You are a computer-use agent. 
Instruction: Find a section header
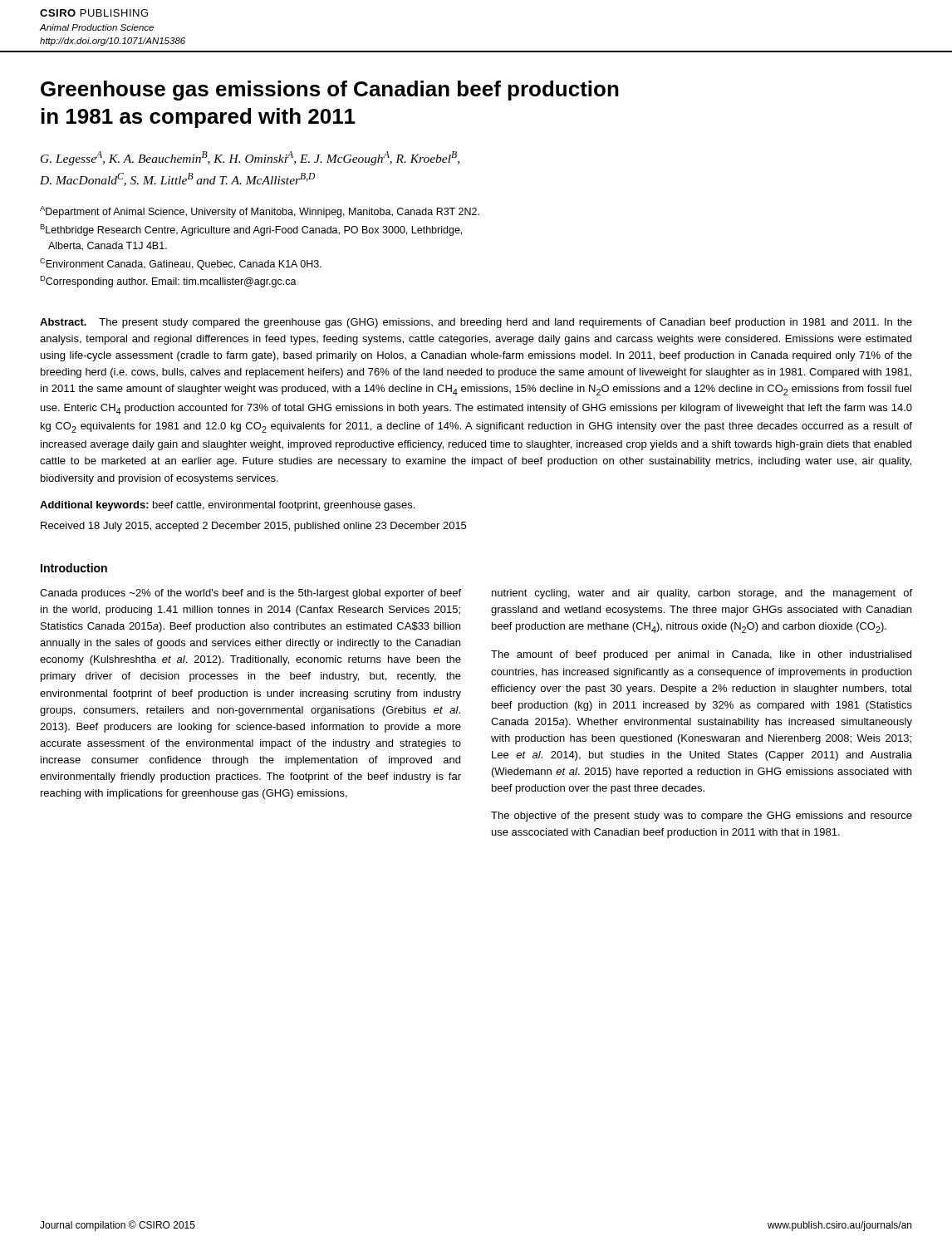[x=74, y=568]
